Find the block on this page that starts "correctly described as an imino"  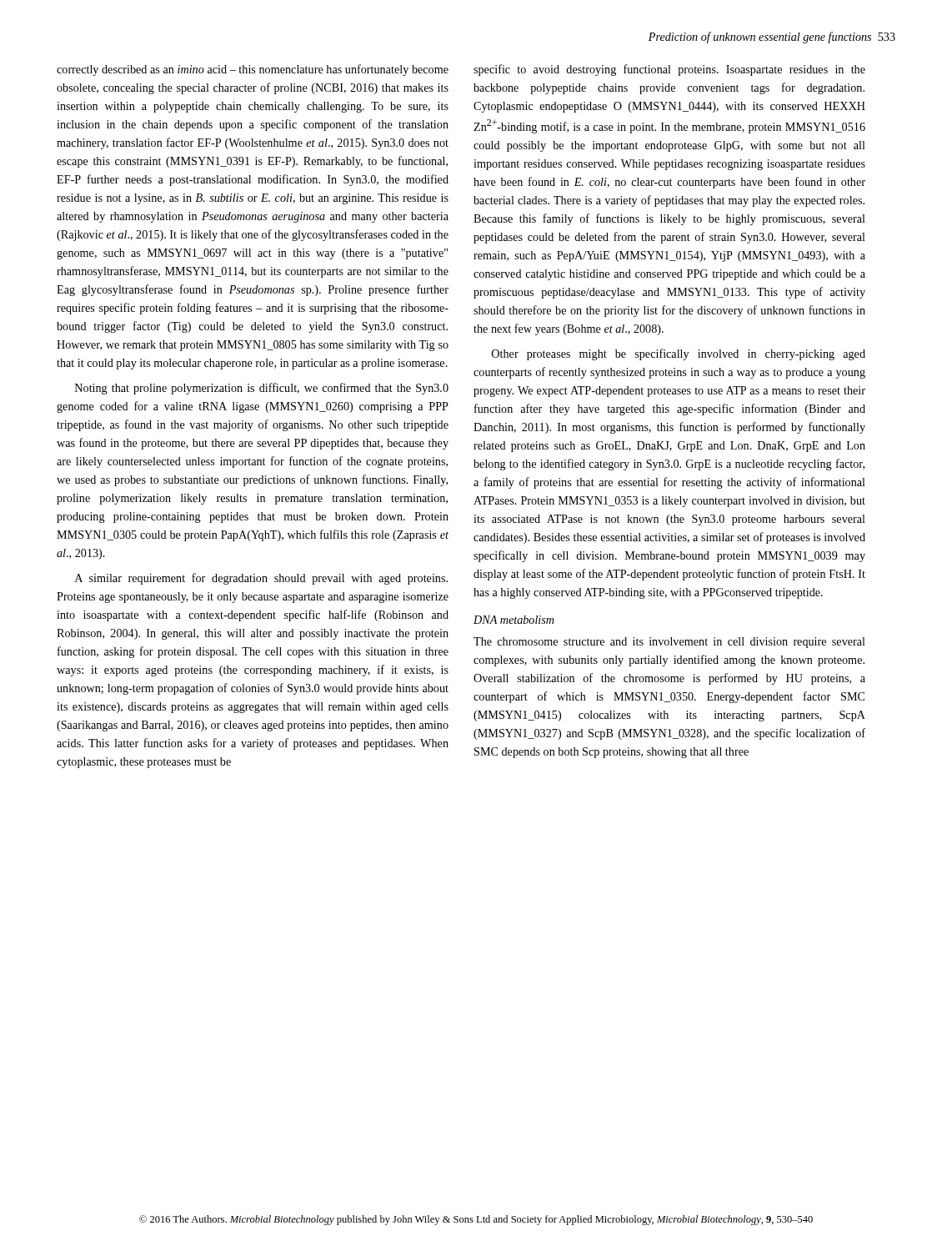coord(253,415)
